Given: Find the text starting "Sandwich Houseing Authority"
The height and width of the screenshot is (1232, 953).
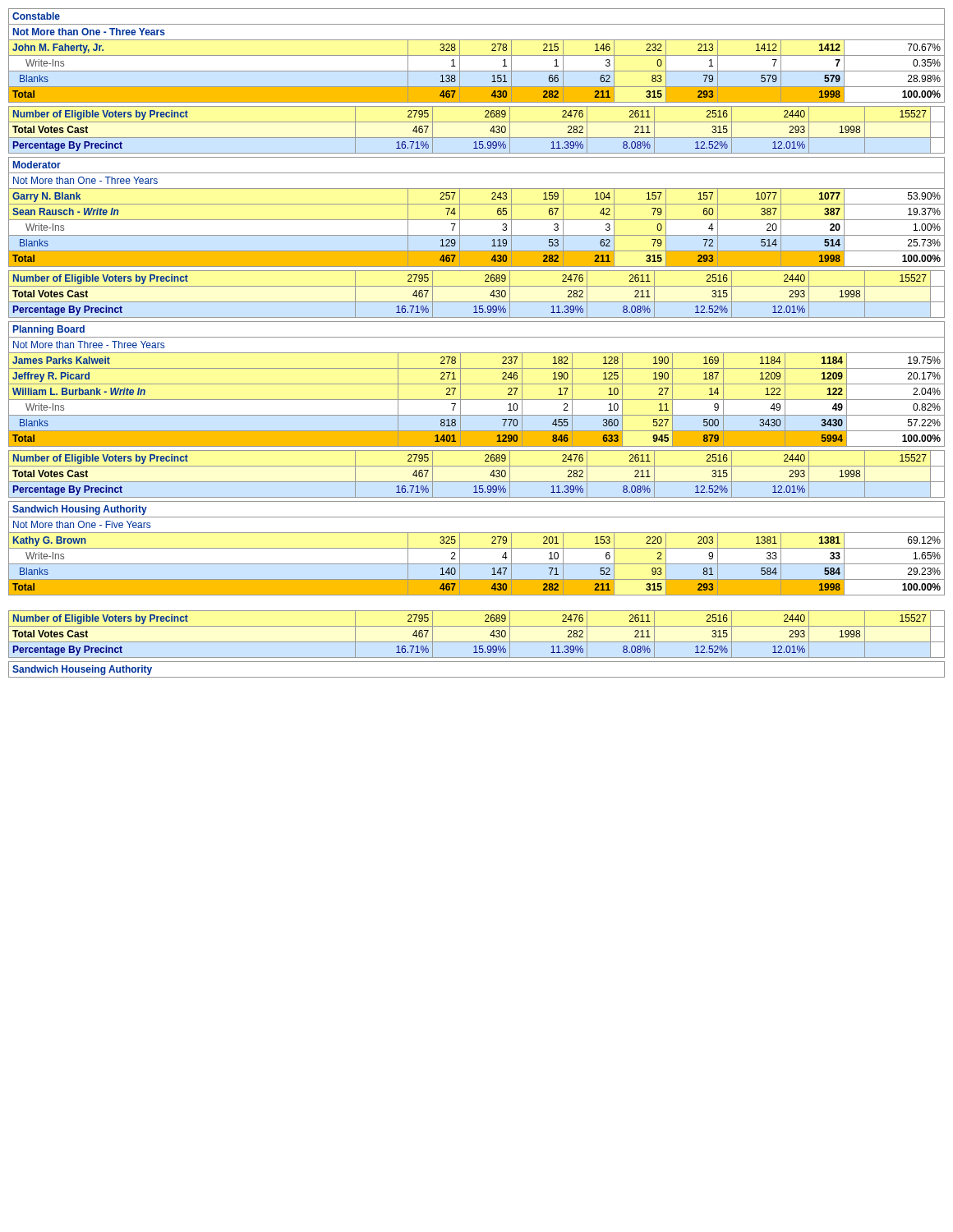Looking at the screenshot, I should pos(476,669).
